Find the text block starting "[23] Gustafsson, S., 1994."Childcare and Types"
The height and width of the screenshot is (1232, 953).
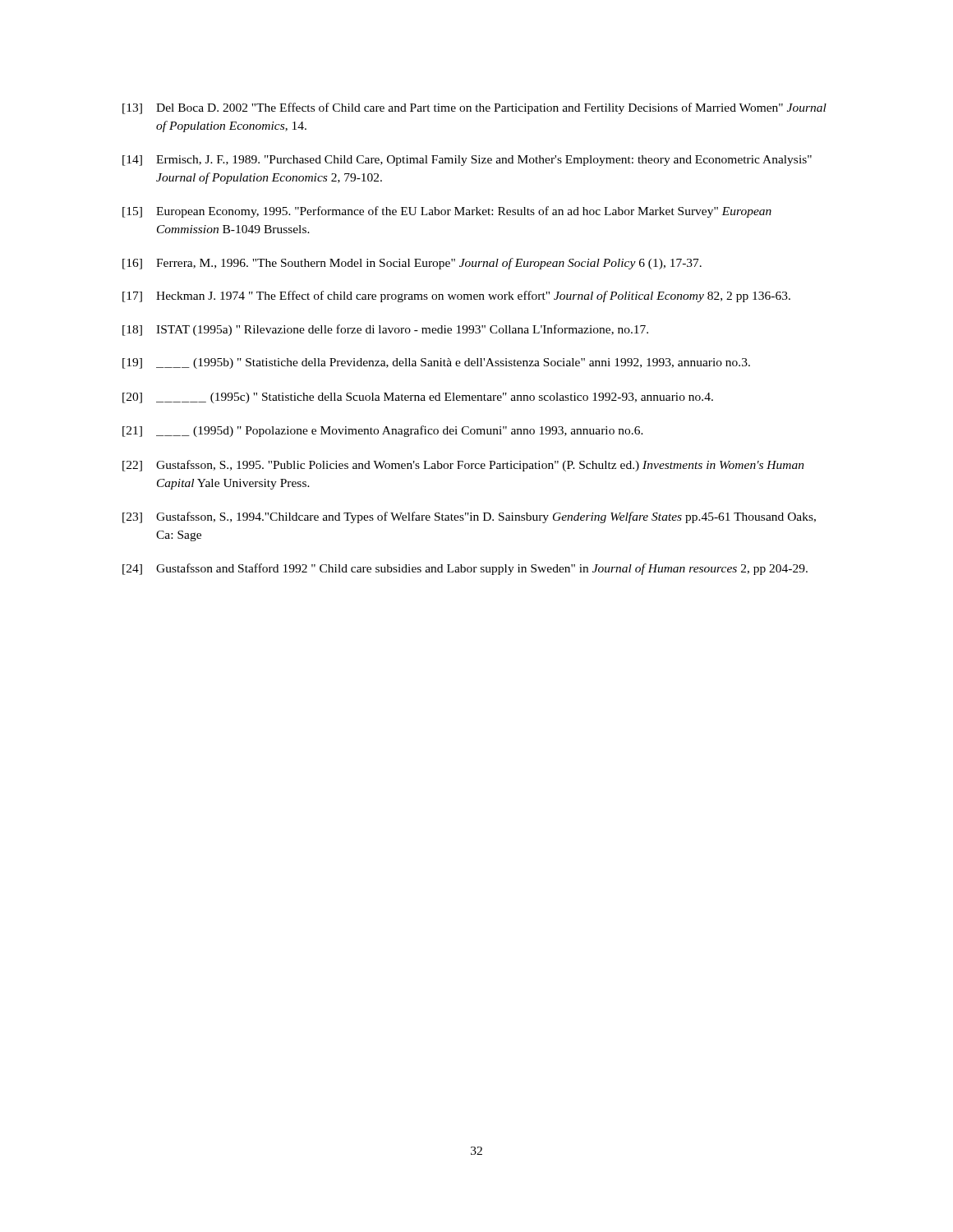tap(476, 526)
